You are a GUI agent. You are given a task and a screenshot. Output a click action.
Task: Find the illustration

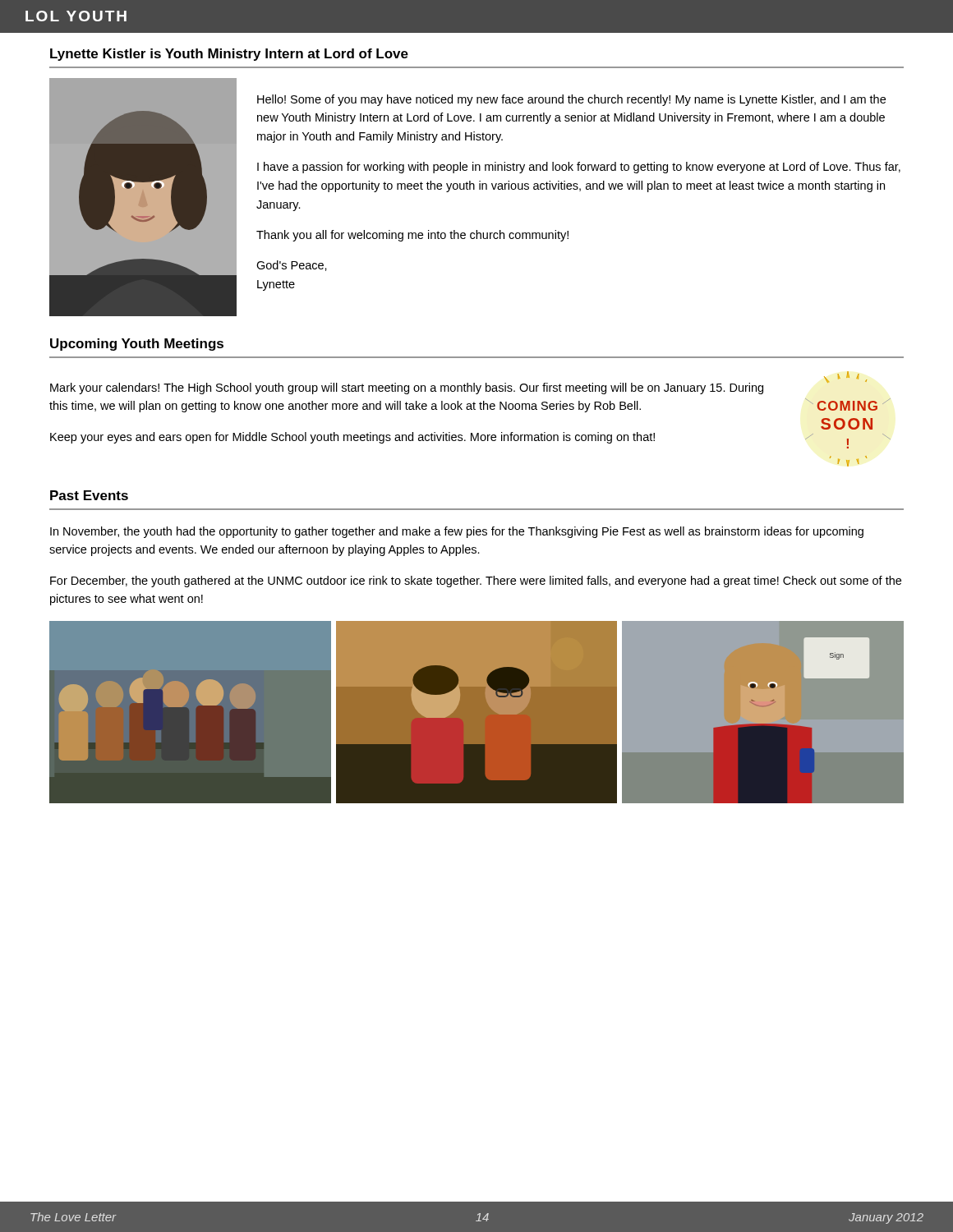pos(848,419)
